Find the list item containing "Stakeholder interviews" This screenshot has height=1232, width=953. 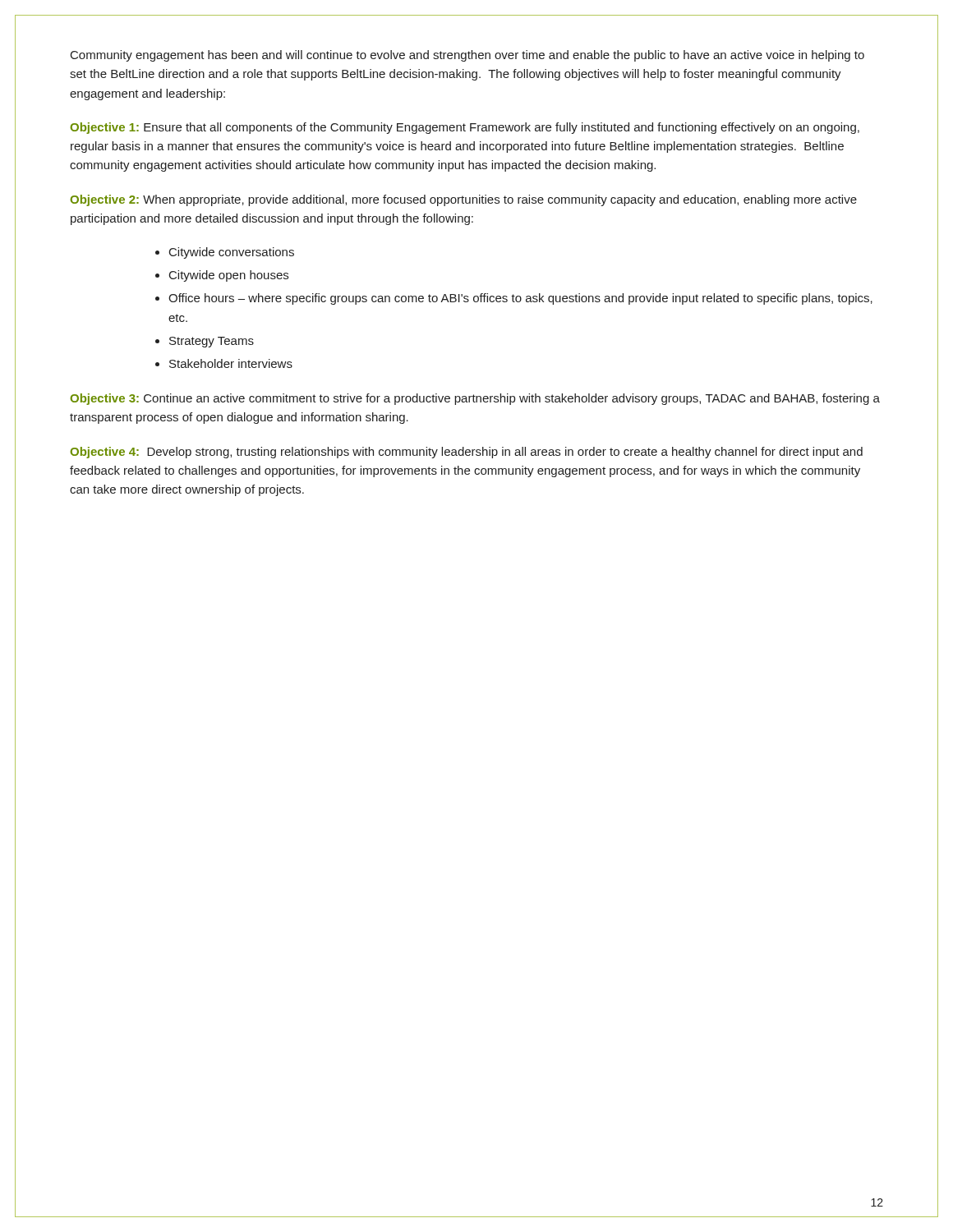[230, 363]
